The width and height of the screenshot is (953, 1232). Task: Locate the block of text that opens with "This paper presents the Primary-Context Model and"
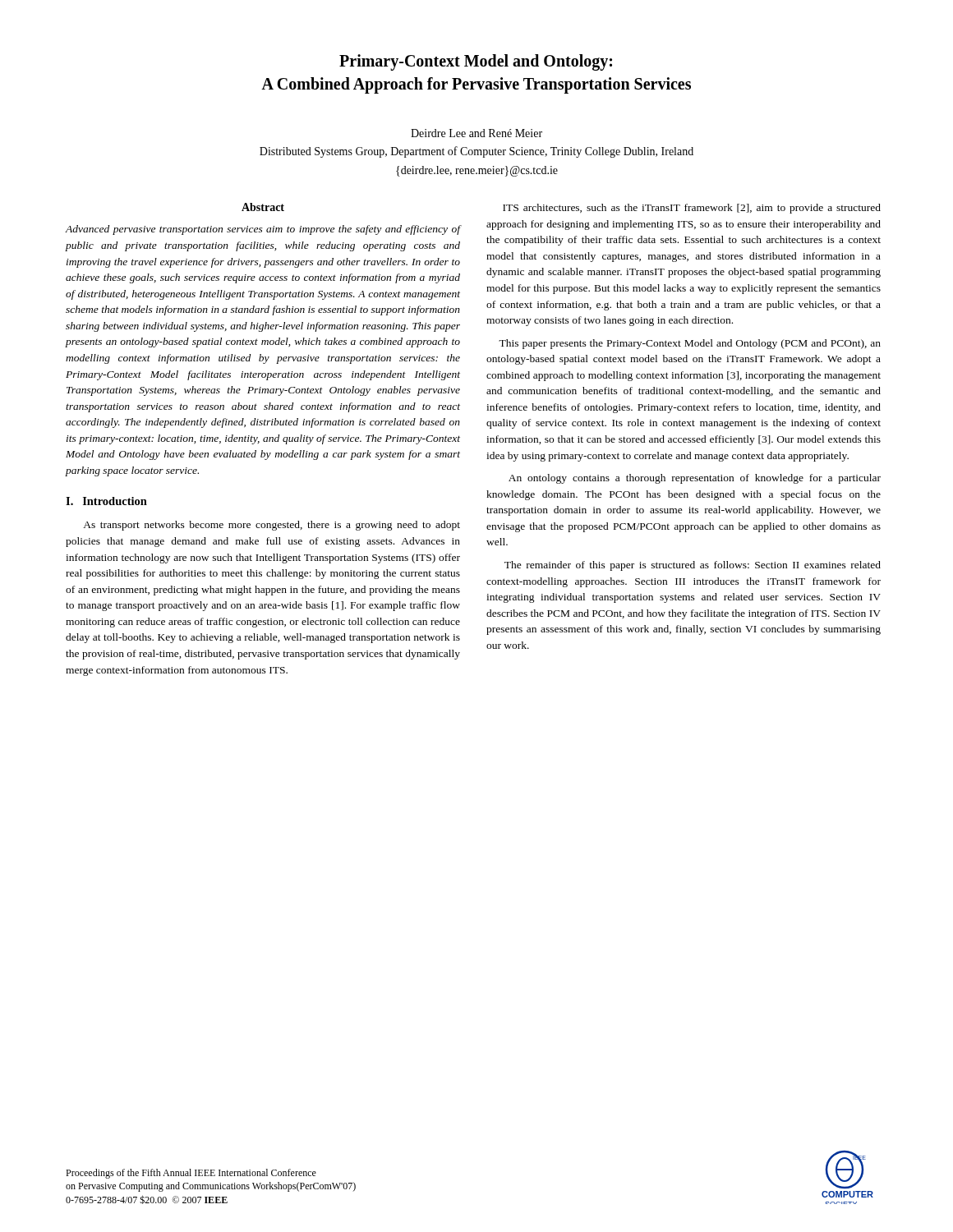point(683,399)
